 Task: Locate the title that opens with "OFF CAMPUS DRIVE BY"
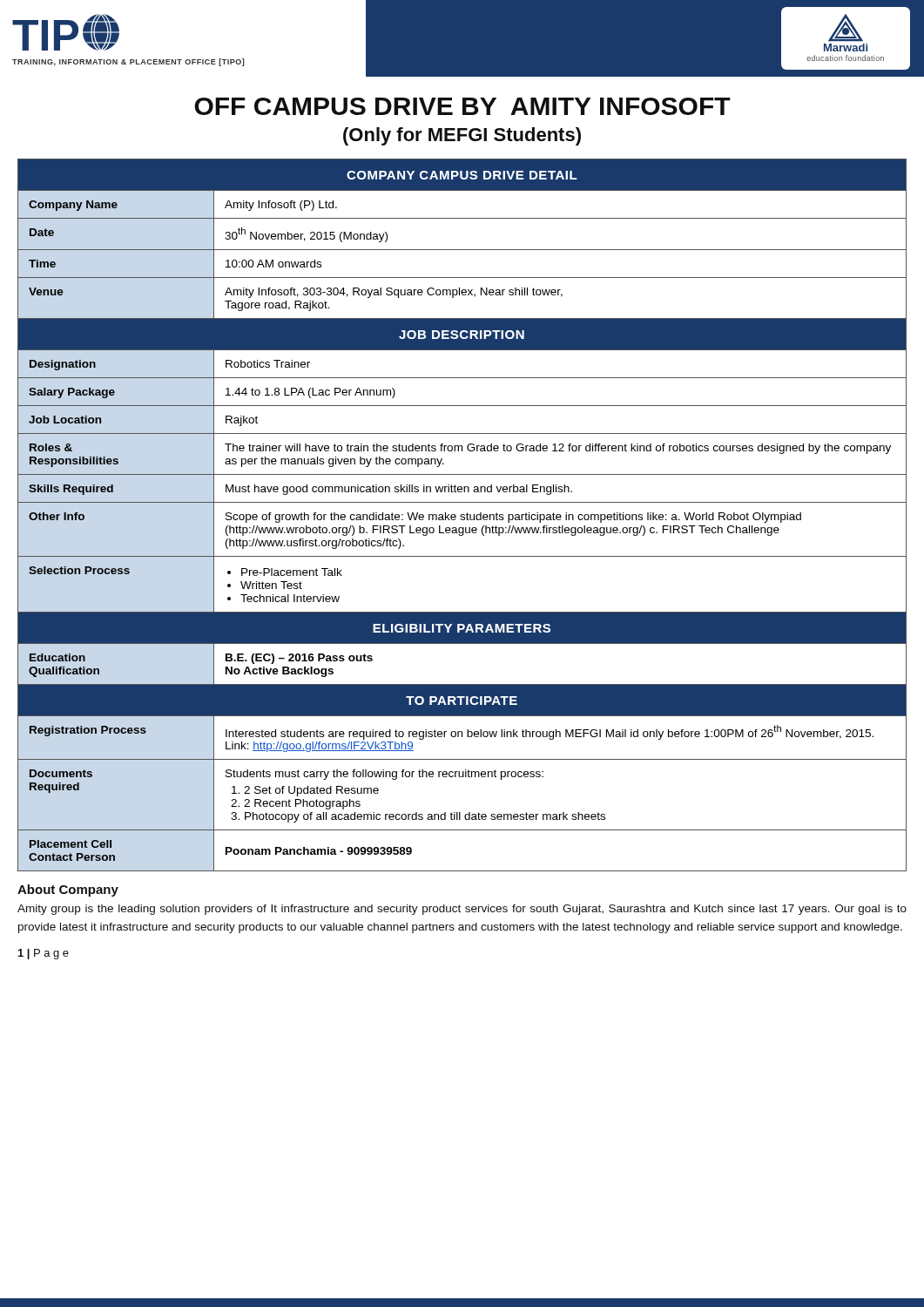[x=462, y=119]
